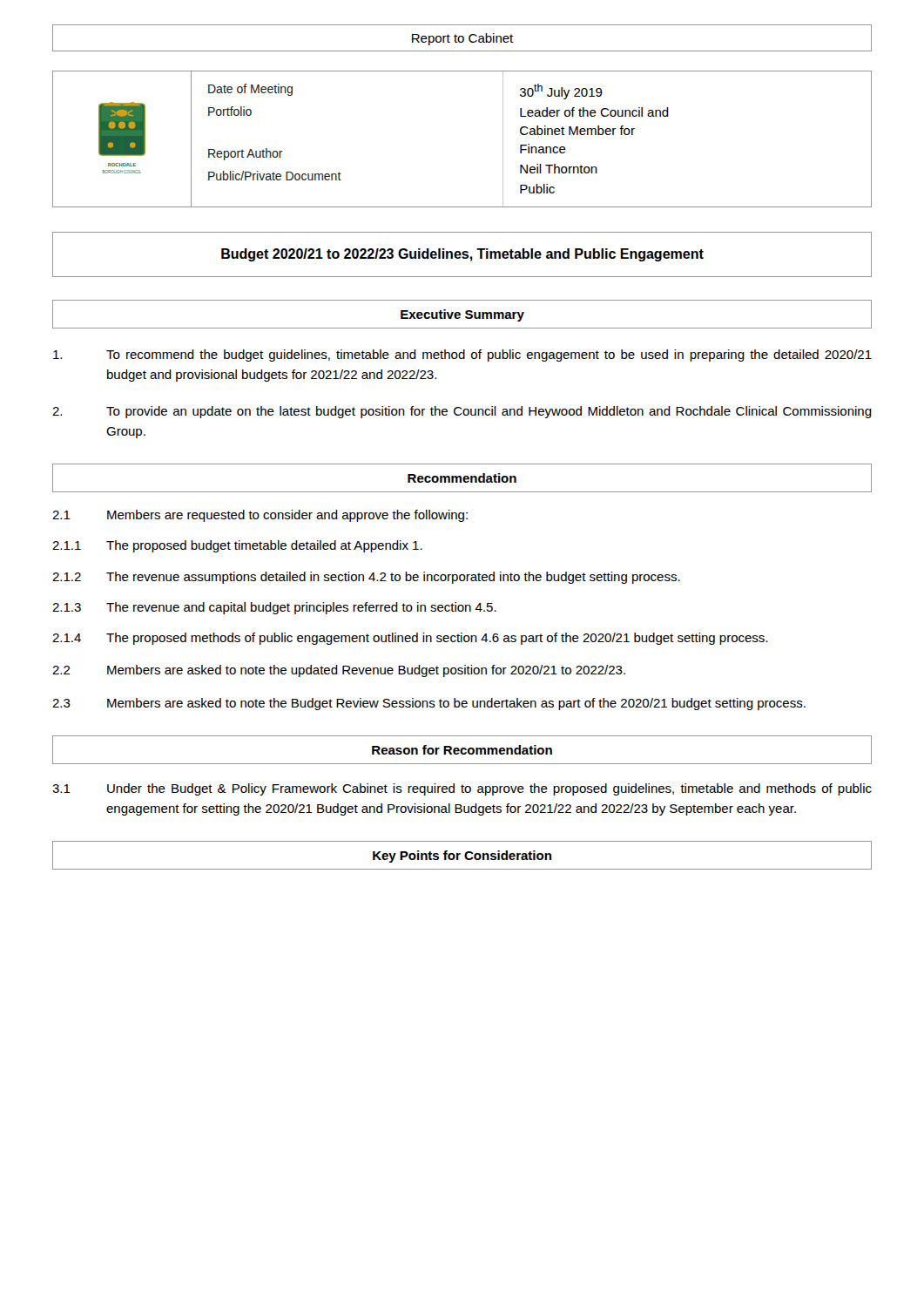924x1307 pixels.
Task: Select the region starting "Key Points for"
Action: (462, 855)
